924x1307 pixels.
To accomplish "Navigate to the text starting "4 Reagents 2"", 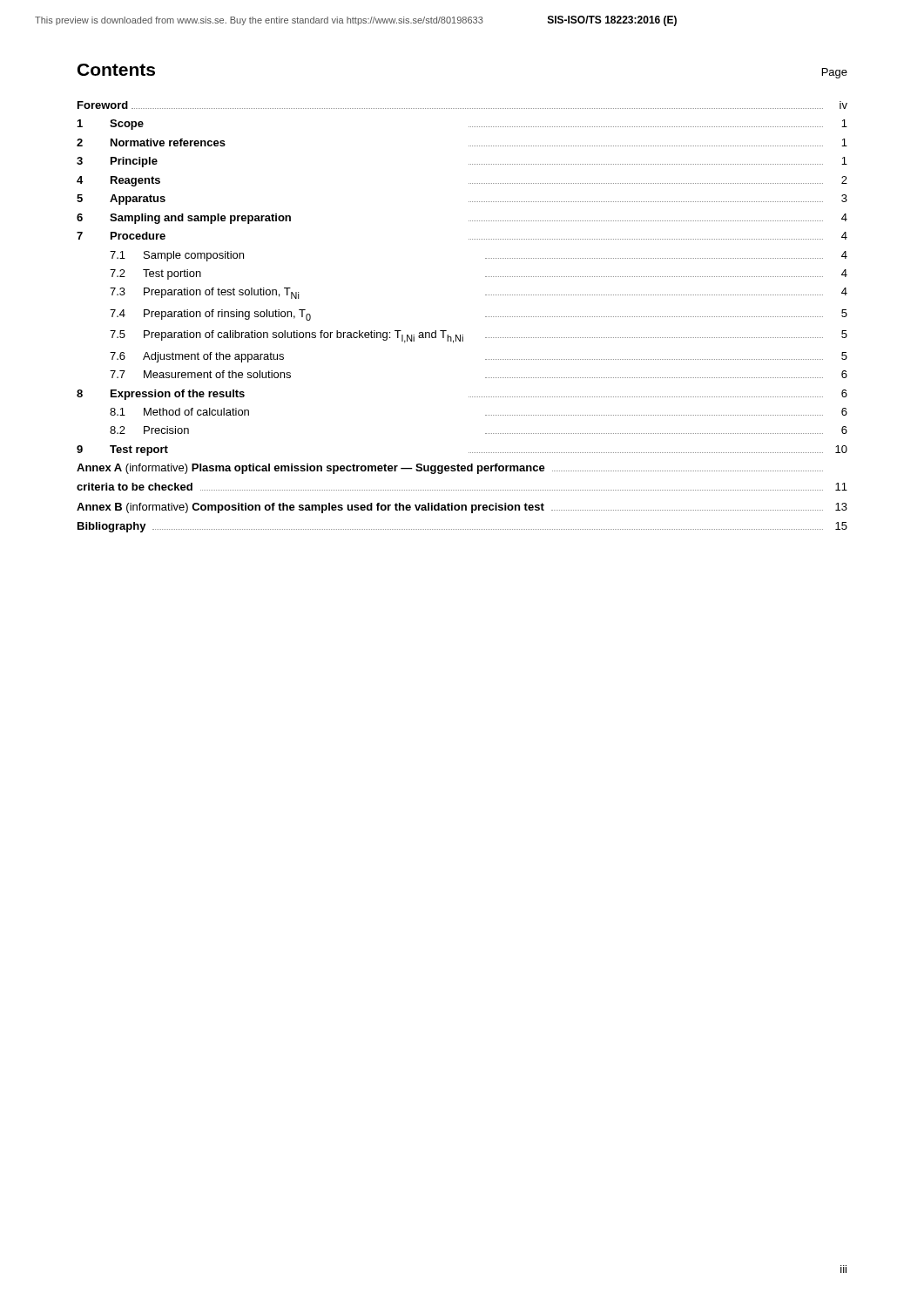I will 462,180.
